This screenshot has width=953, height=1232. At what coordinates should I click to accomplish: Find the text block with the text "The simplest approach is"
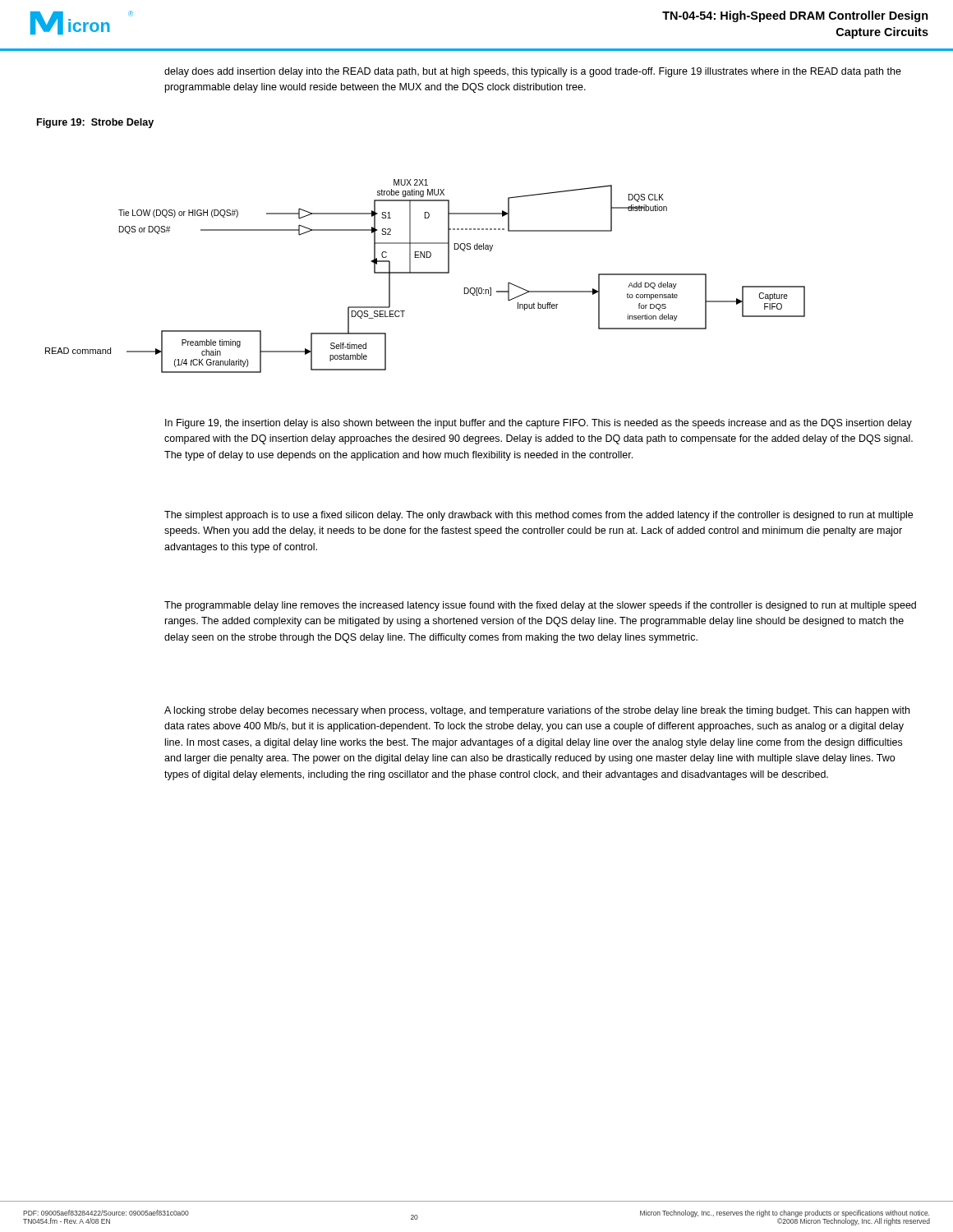click(539, 531)
